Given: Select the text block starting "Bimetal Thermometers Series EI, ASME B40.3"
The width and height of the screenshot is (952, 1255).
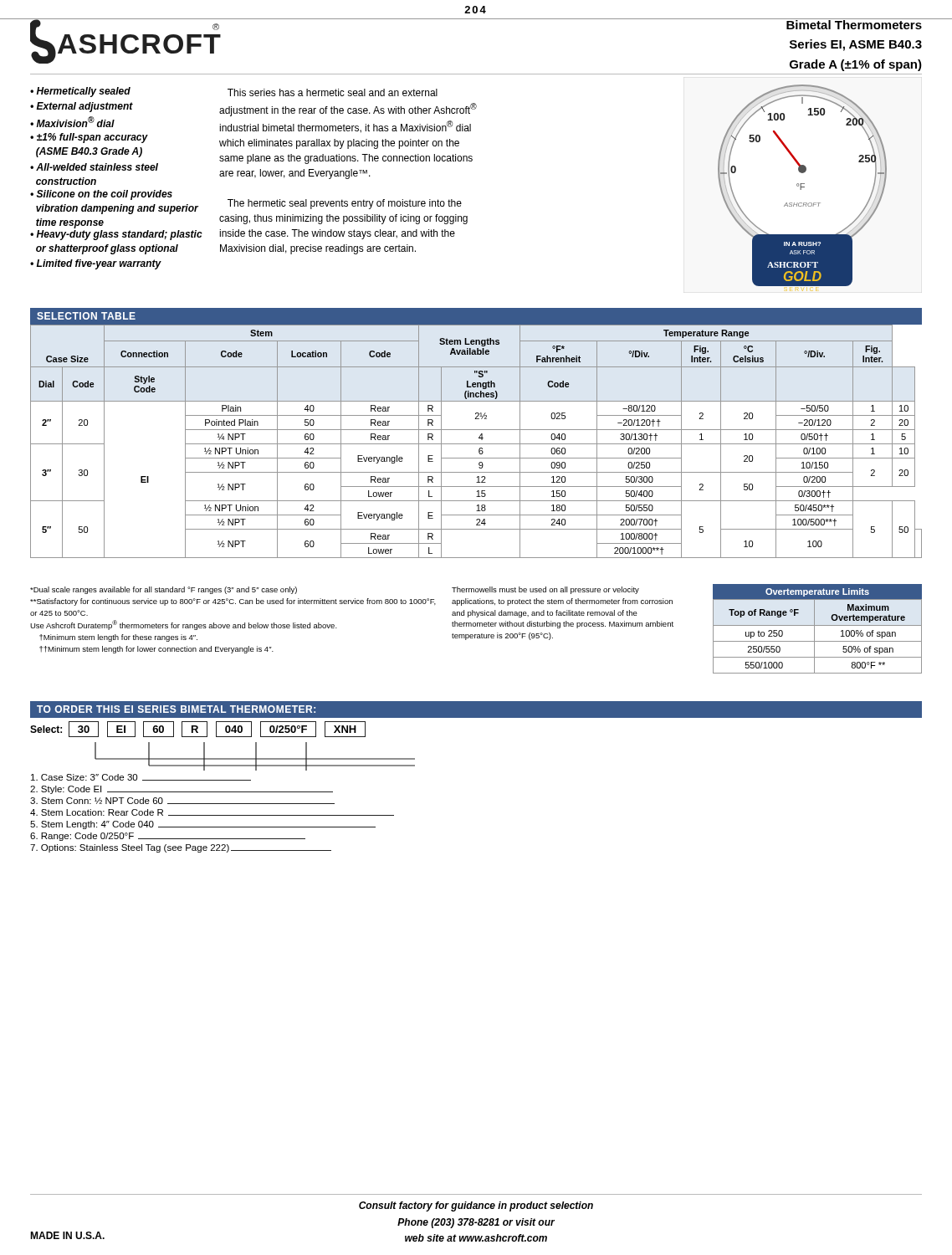Looking at the screenshot, I should click(854, 44).
